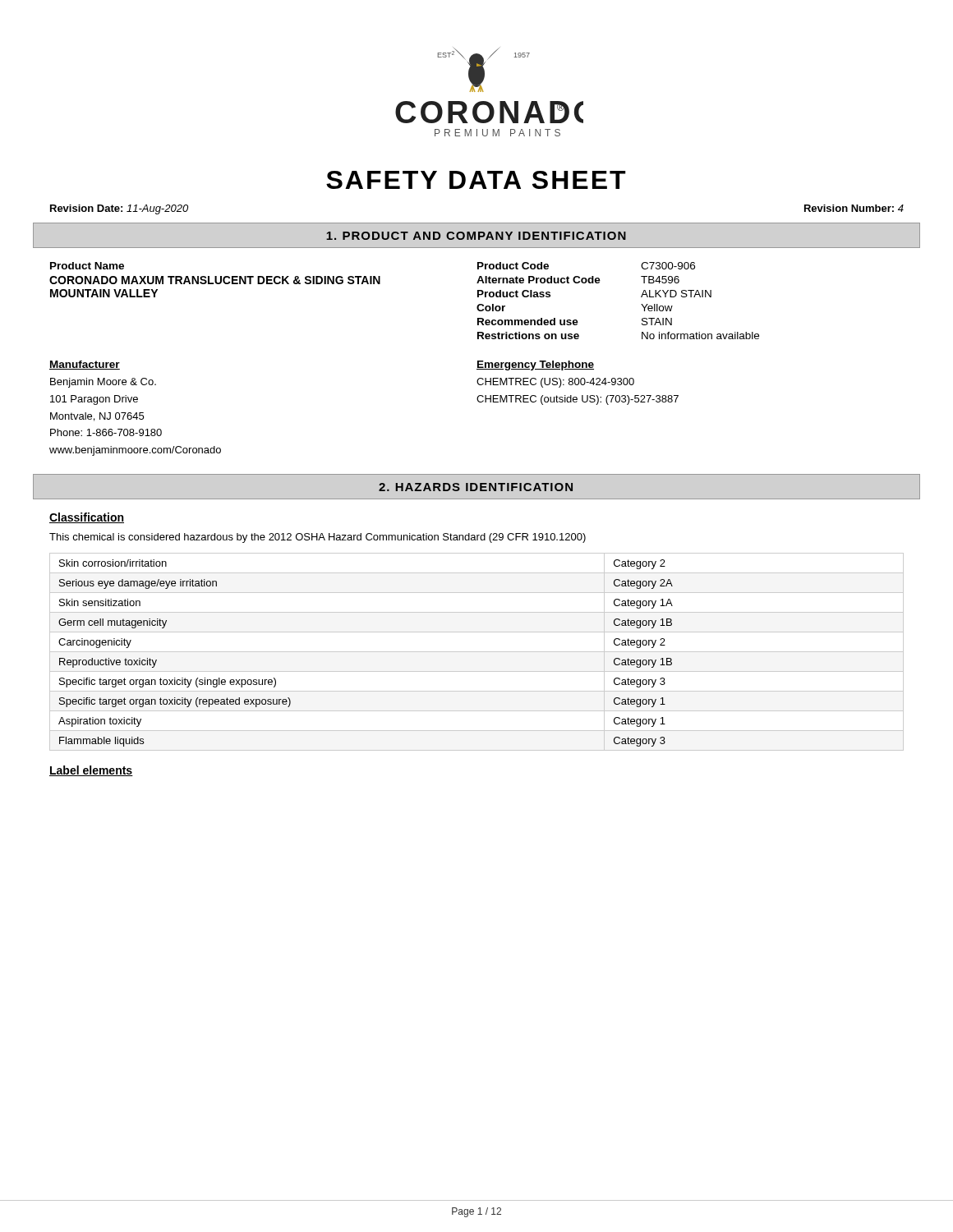Click on the table containing "Category 1B"

coord(476,652)
